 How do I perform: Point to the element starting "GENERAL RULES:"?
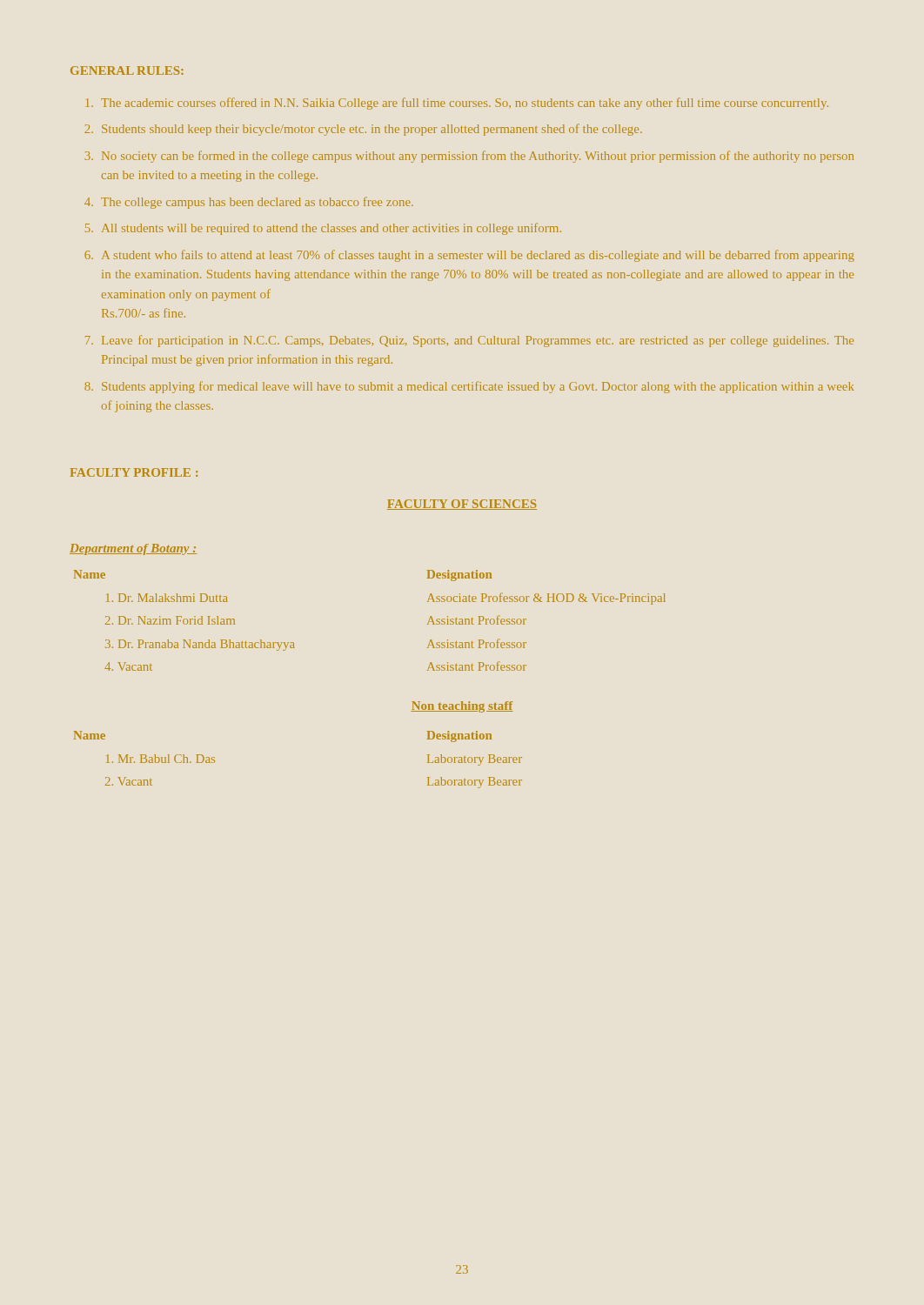coord(127,70)
